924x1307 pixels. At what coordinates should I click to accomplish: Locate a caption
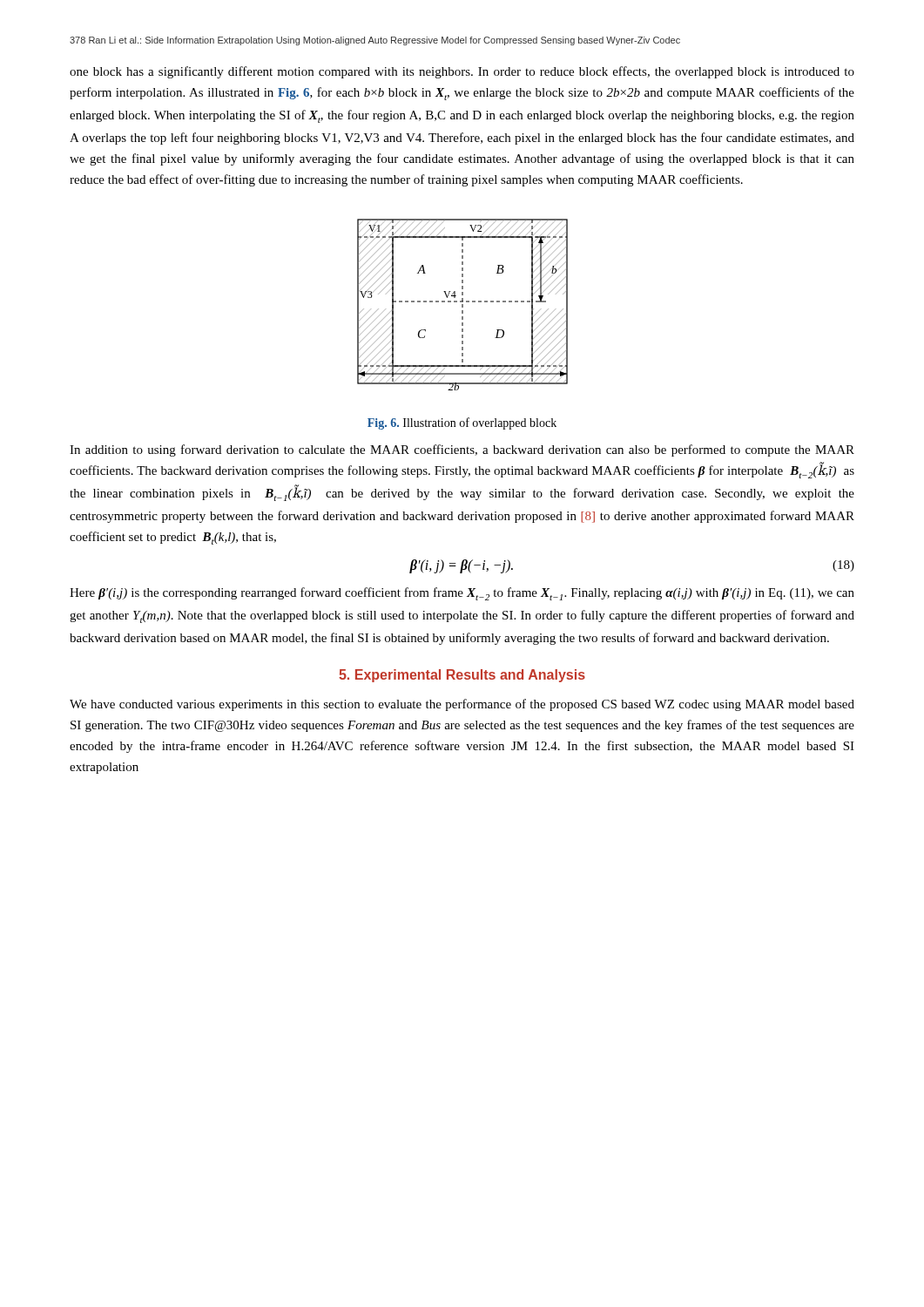462,423
